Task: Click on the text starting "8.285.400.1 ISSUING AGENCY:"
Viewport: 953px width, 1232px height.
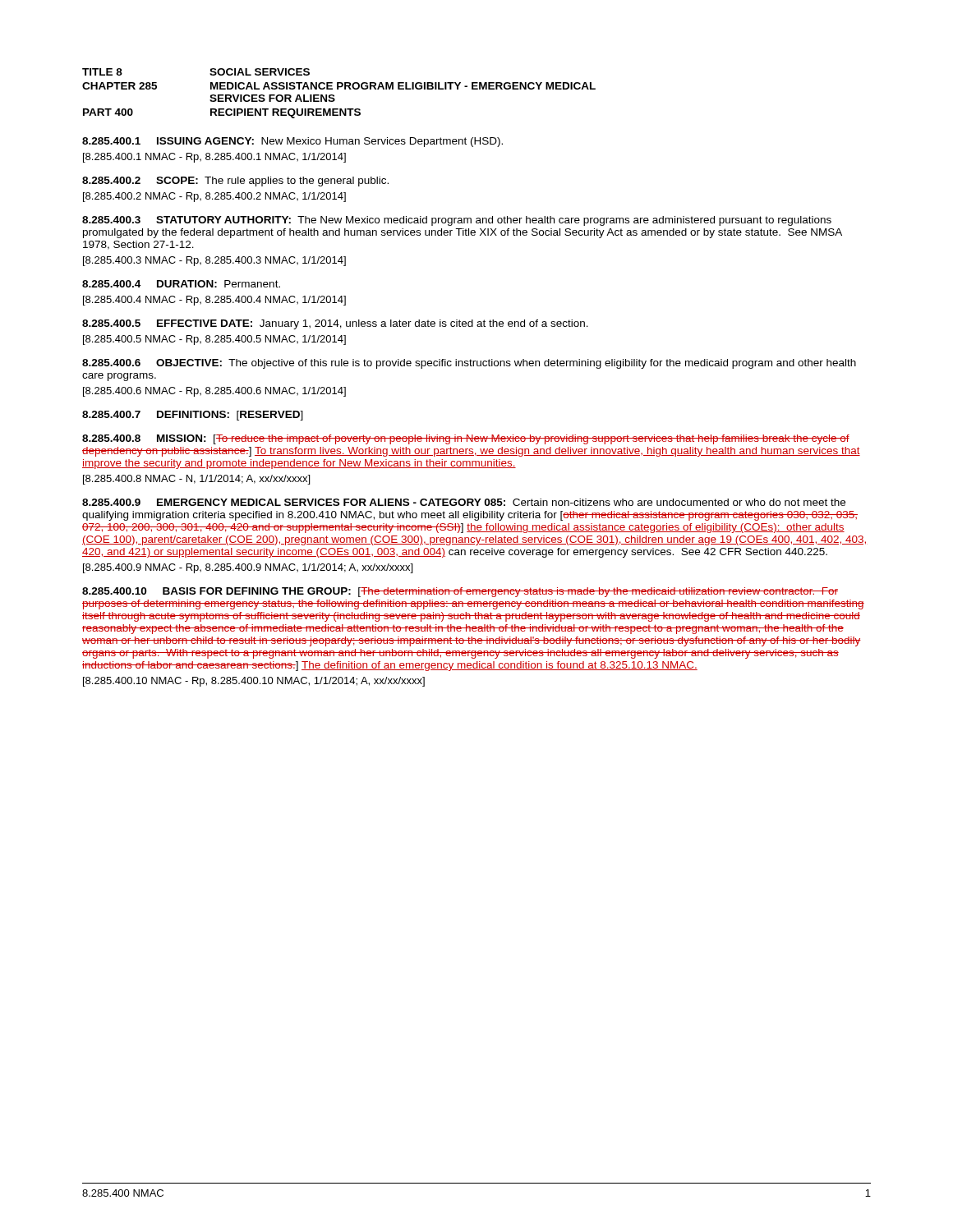Action: [476, 149]
